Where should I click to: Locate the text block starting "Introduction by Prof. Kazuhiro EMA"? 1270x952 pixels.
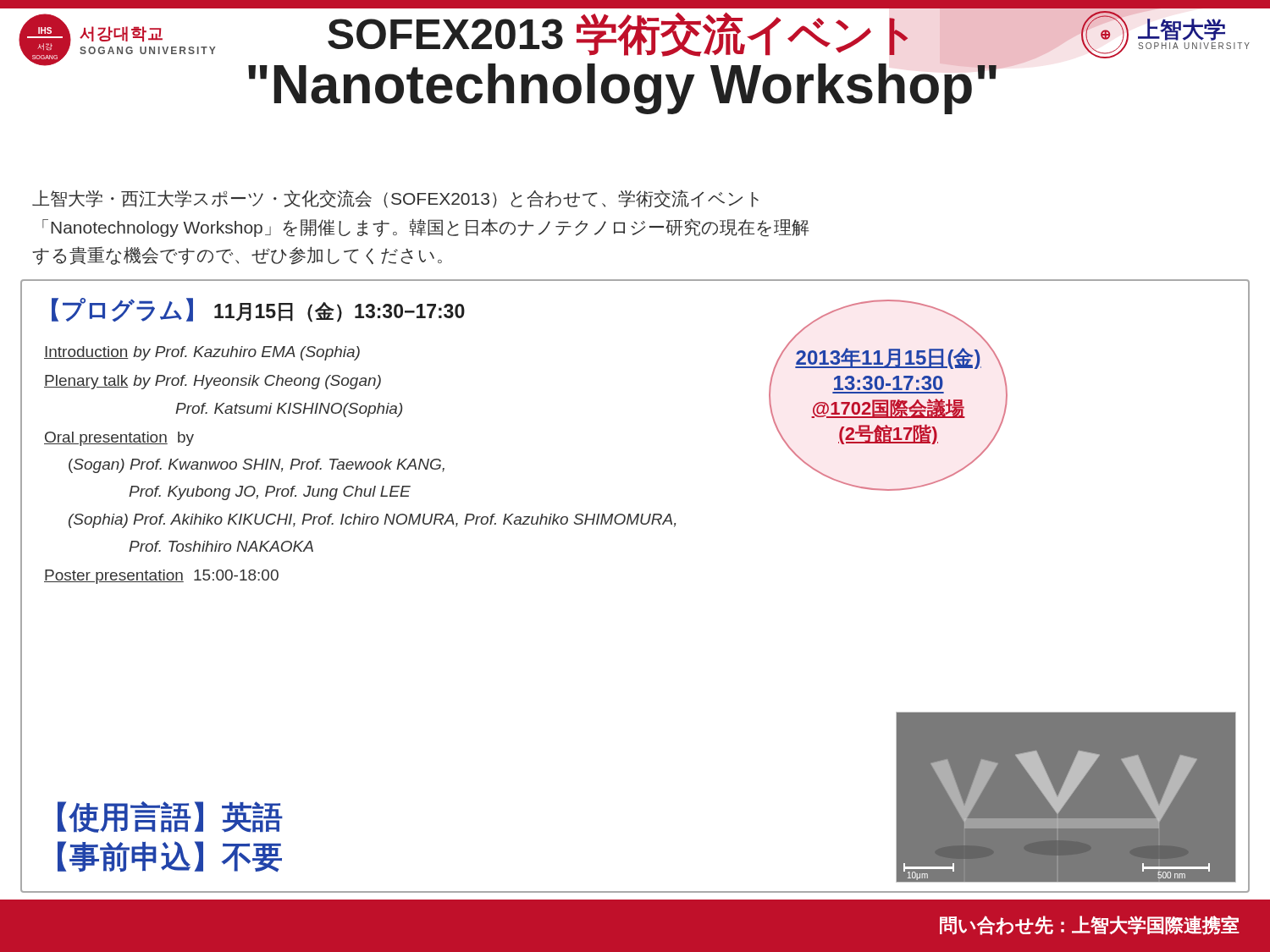[x=202, y=352]
